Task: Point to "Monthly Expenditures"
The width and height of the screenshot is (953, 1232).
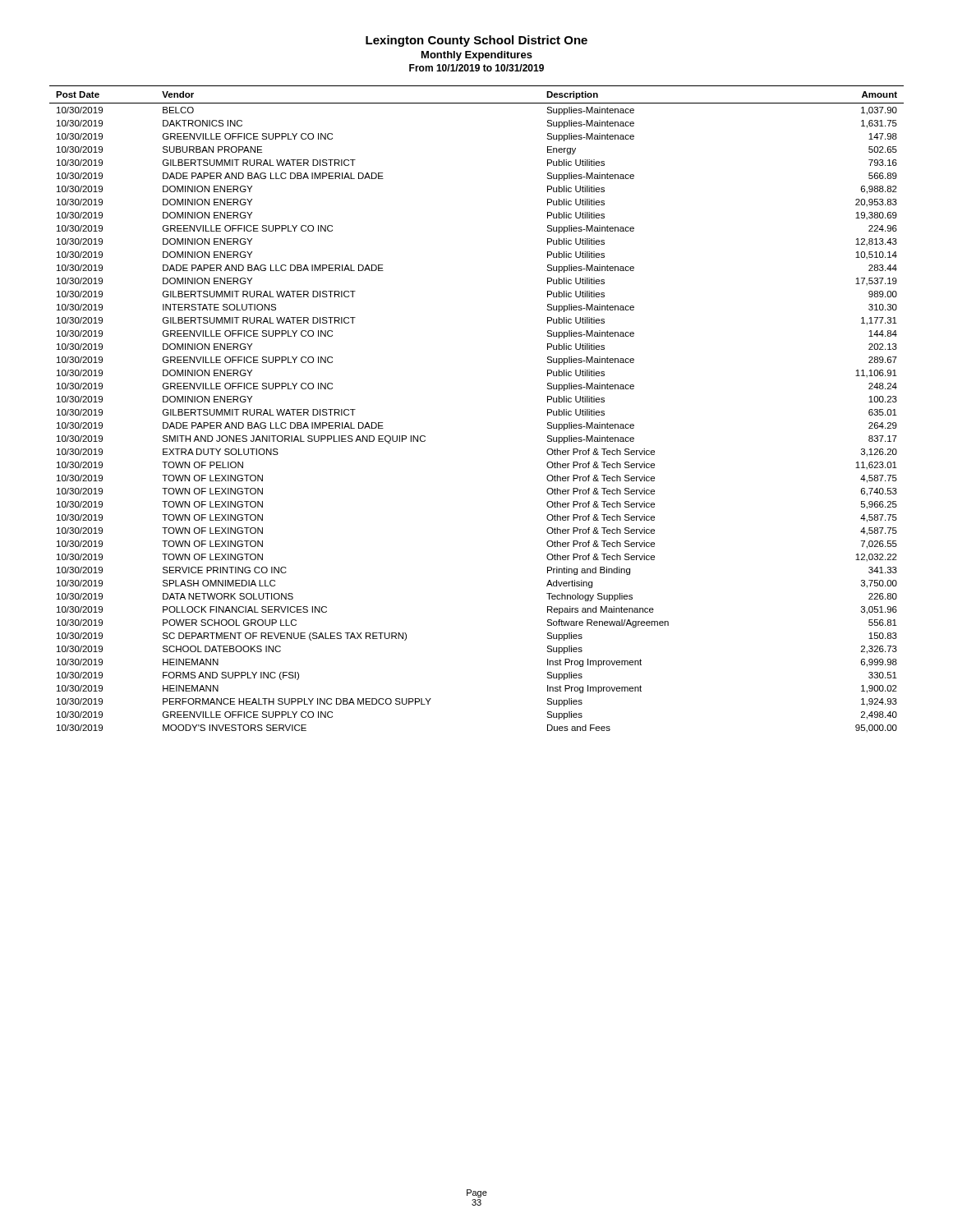Action: [x=476, y=55]
